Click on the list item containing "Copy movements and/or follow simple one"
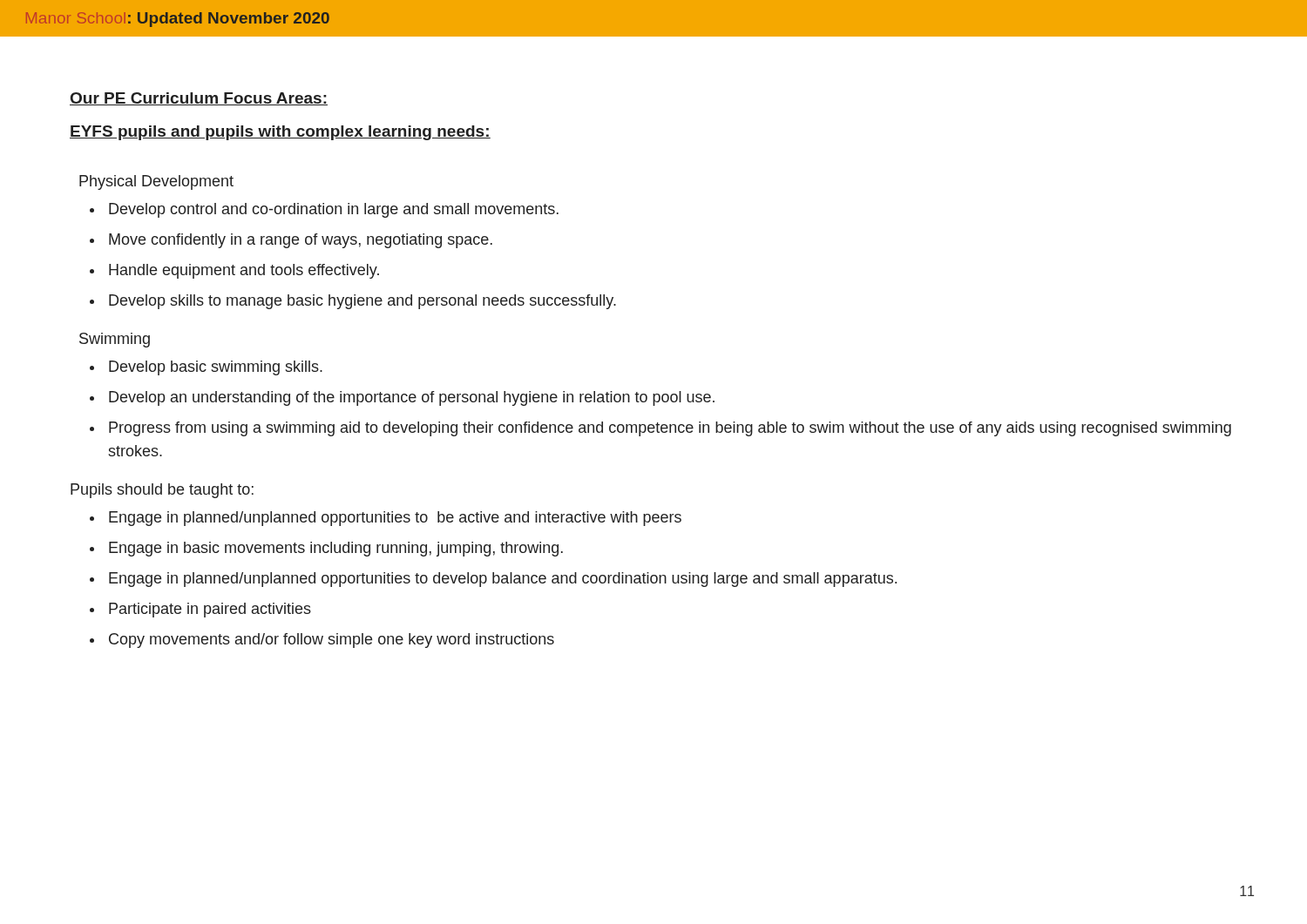 coord(331,639)
